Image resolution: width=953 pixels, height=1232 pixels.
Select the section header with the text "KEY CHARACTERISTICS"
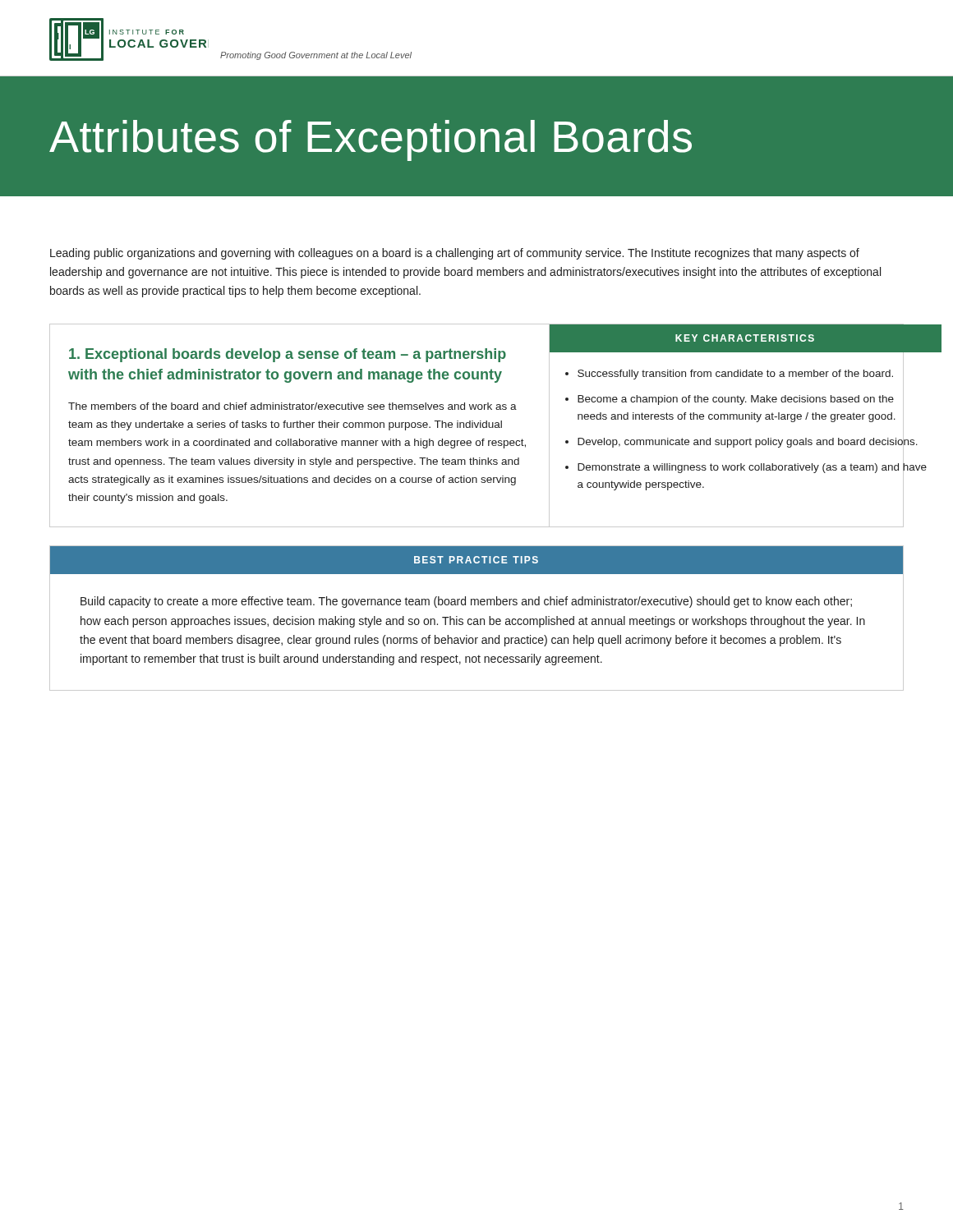click(x=745, y=339)
